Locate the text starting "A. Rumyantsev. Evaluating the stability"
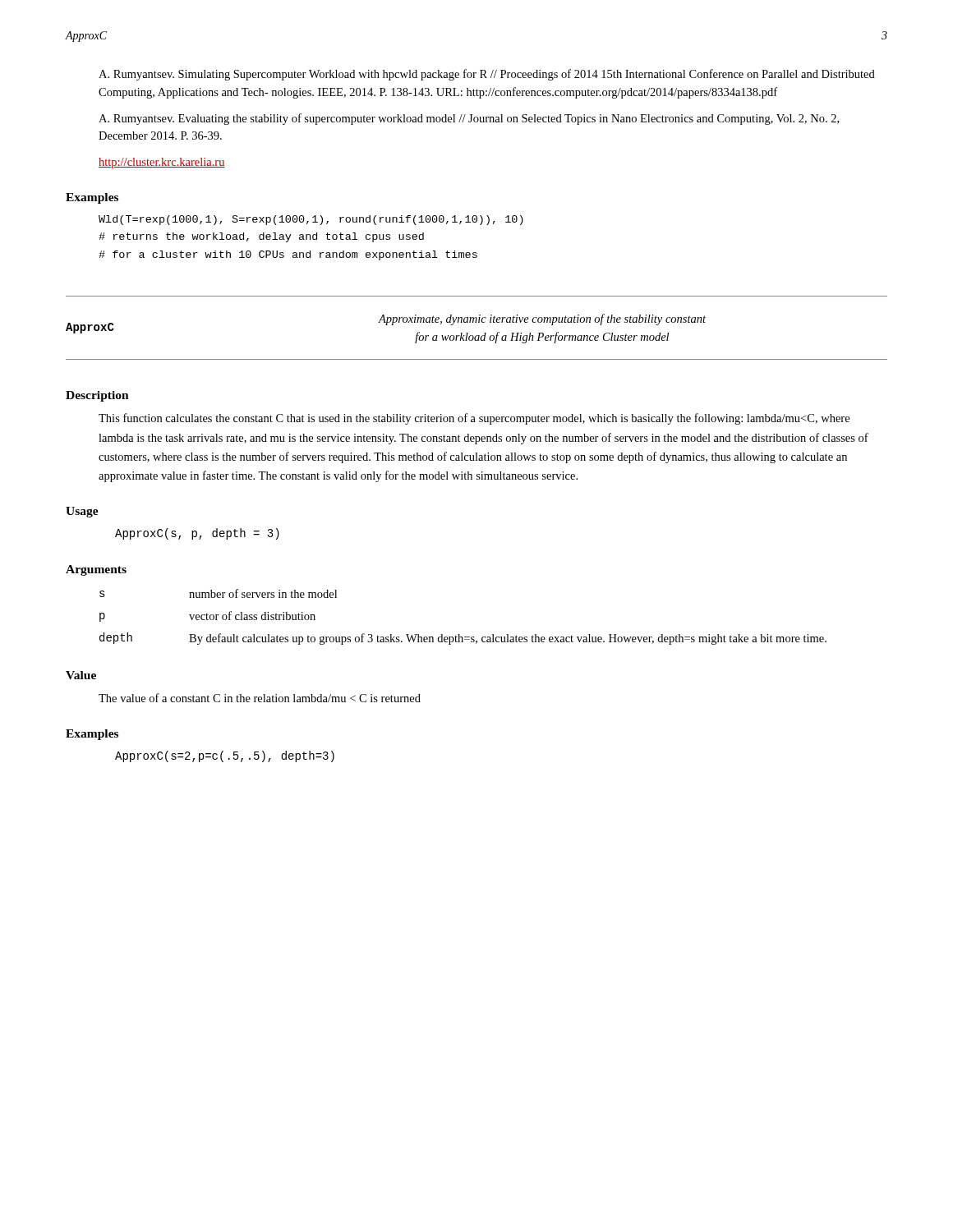953x1232 pixels. (469, 127)
